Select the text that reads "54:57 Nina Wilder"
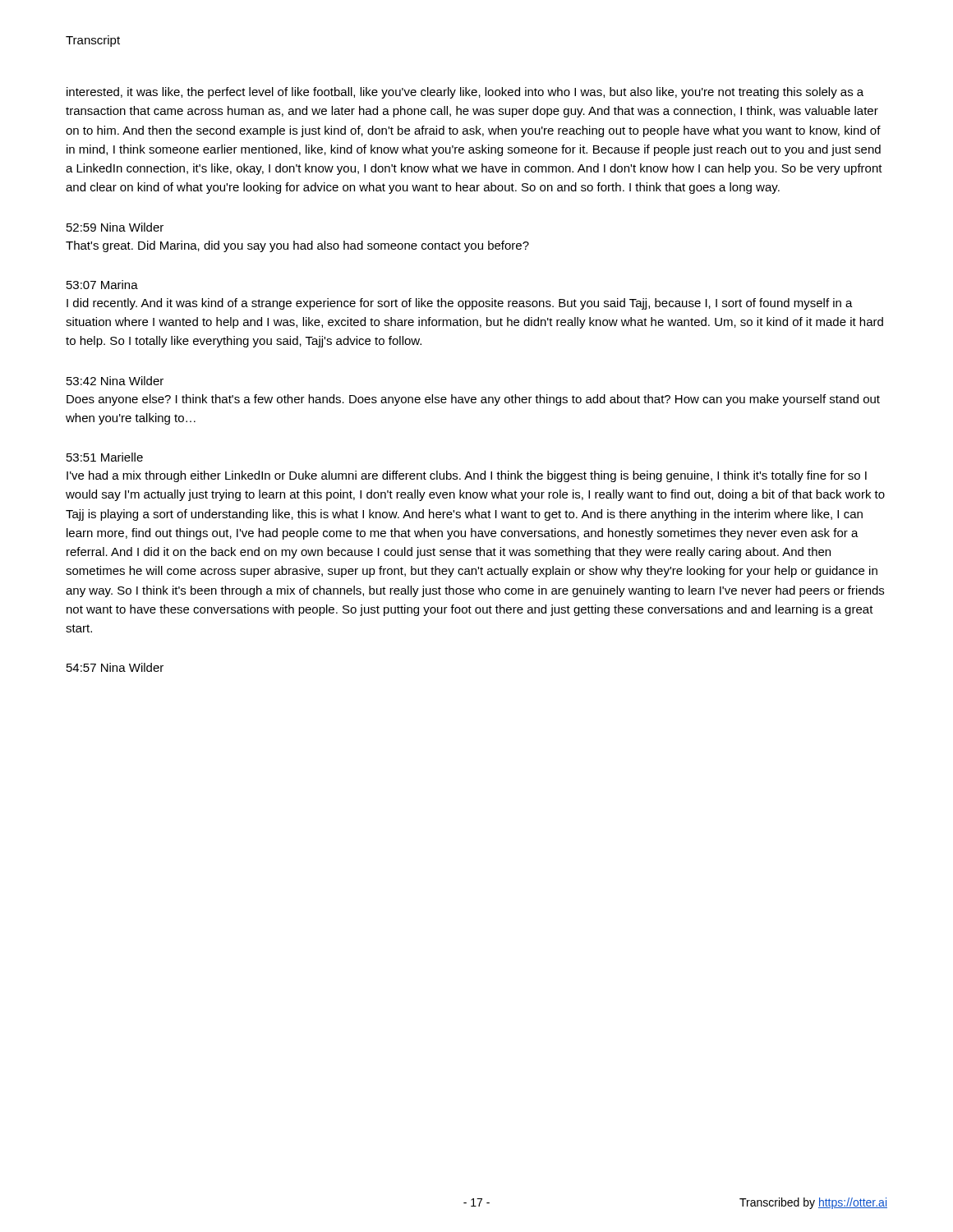953x1232 pixels. click(x=115, y=667)
